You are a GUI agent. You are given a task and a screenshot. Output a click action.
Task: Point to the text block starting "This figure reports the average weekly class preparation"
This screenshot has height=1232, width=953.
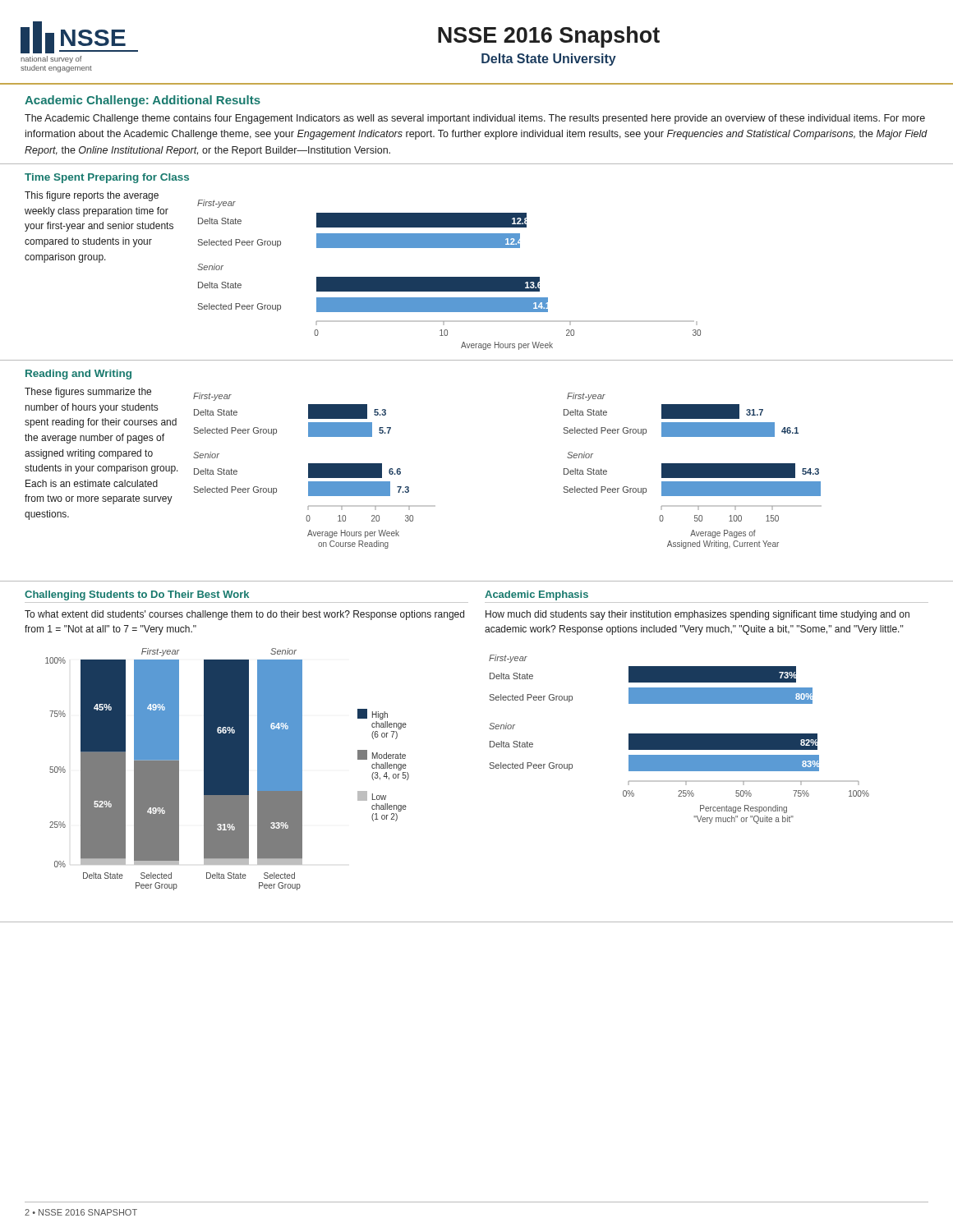pyautogui.click(x=99, y=226)
